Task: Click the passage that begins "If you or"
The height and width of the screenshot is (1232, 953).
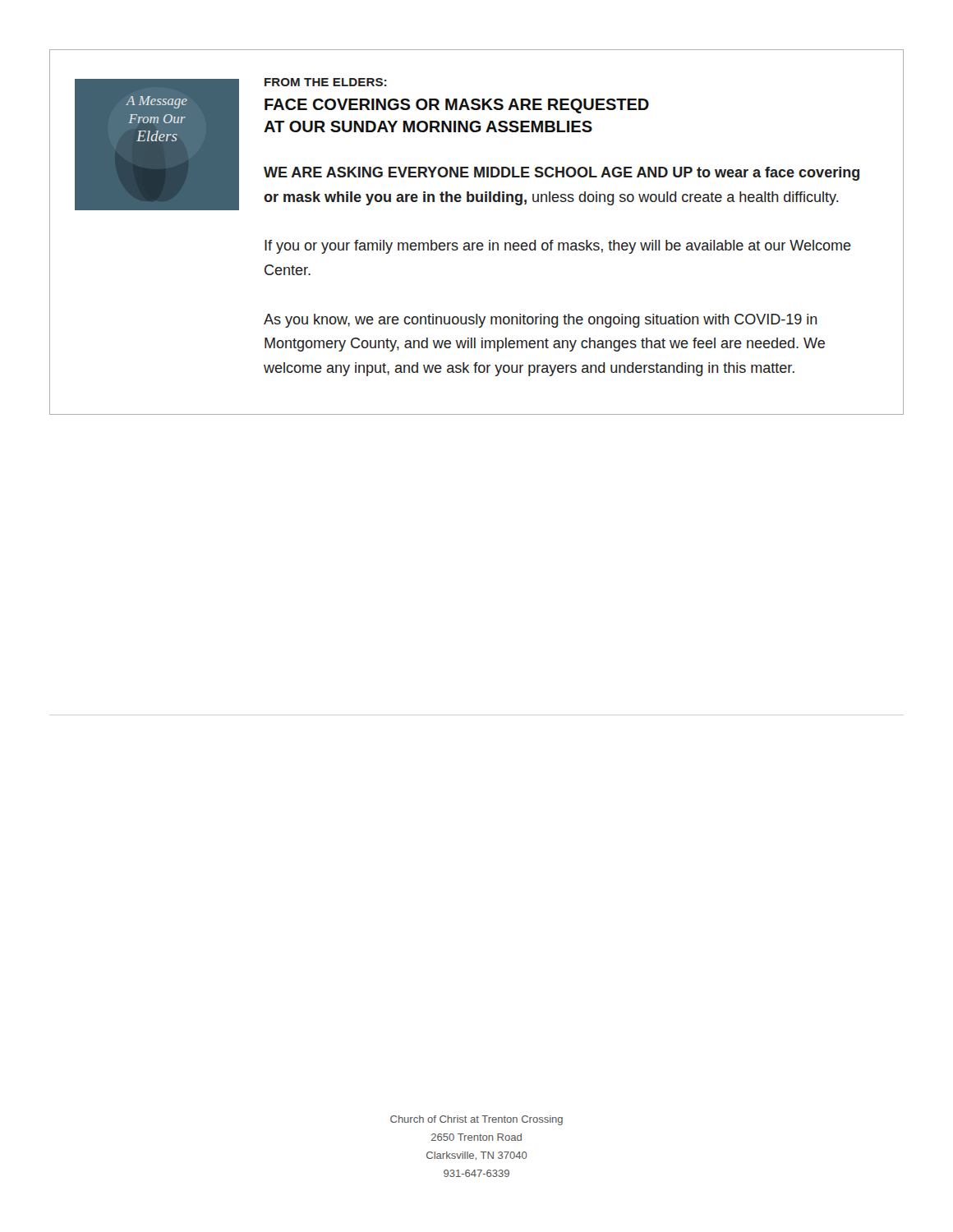Action: click(x=557, y=258)
